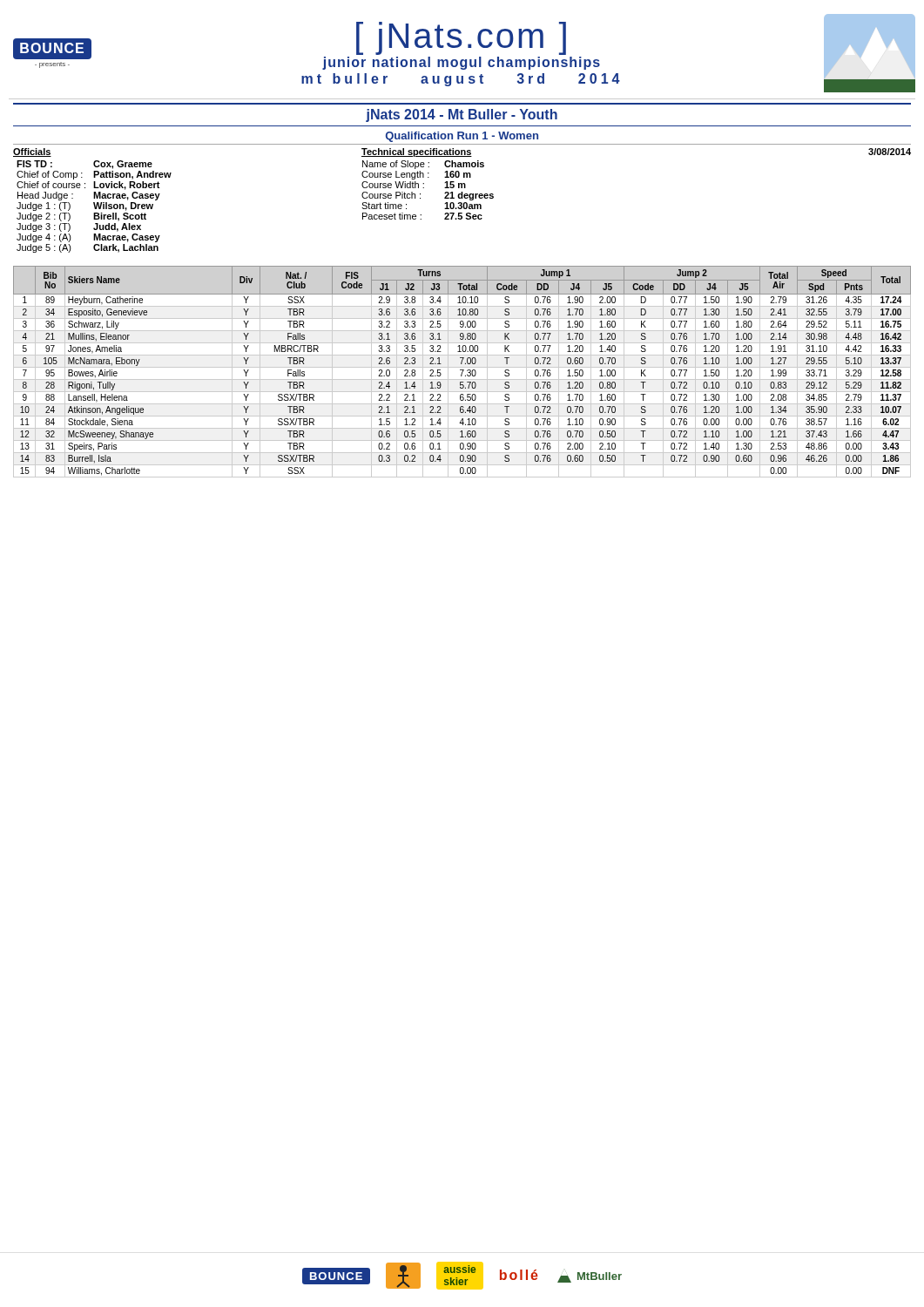Click on the table containing "Skiers Name"
Image resolution: width=924 pixels, height=1307 pixels.
tap(462, 372)
